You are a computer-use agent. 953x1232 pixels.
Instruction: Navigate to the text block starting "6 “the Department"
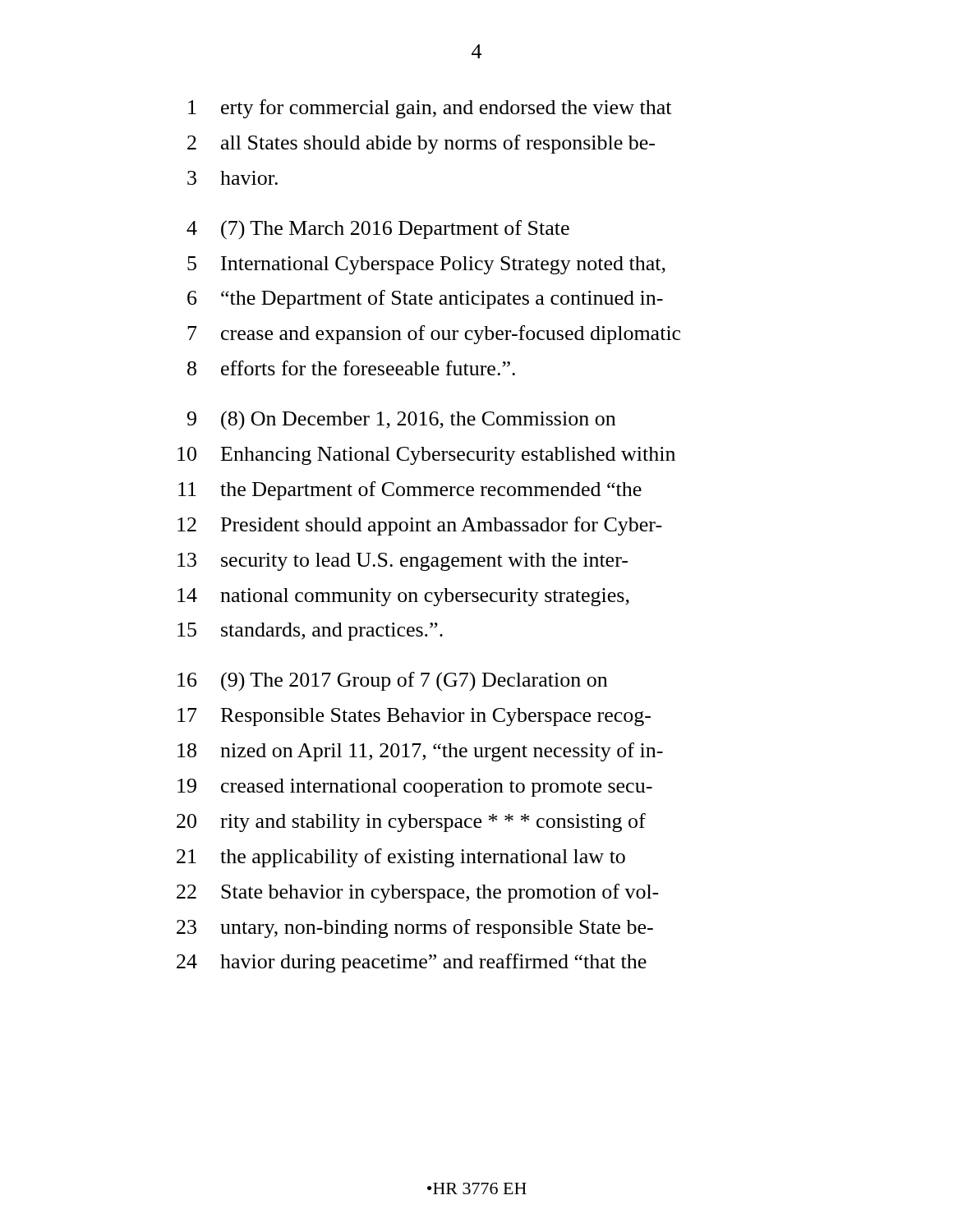pyautogui.click(x=501, y=299)
